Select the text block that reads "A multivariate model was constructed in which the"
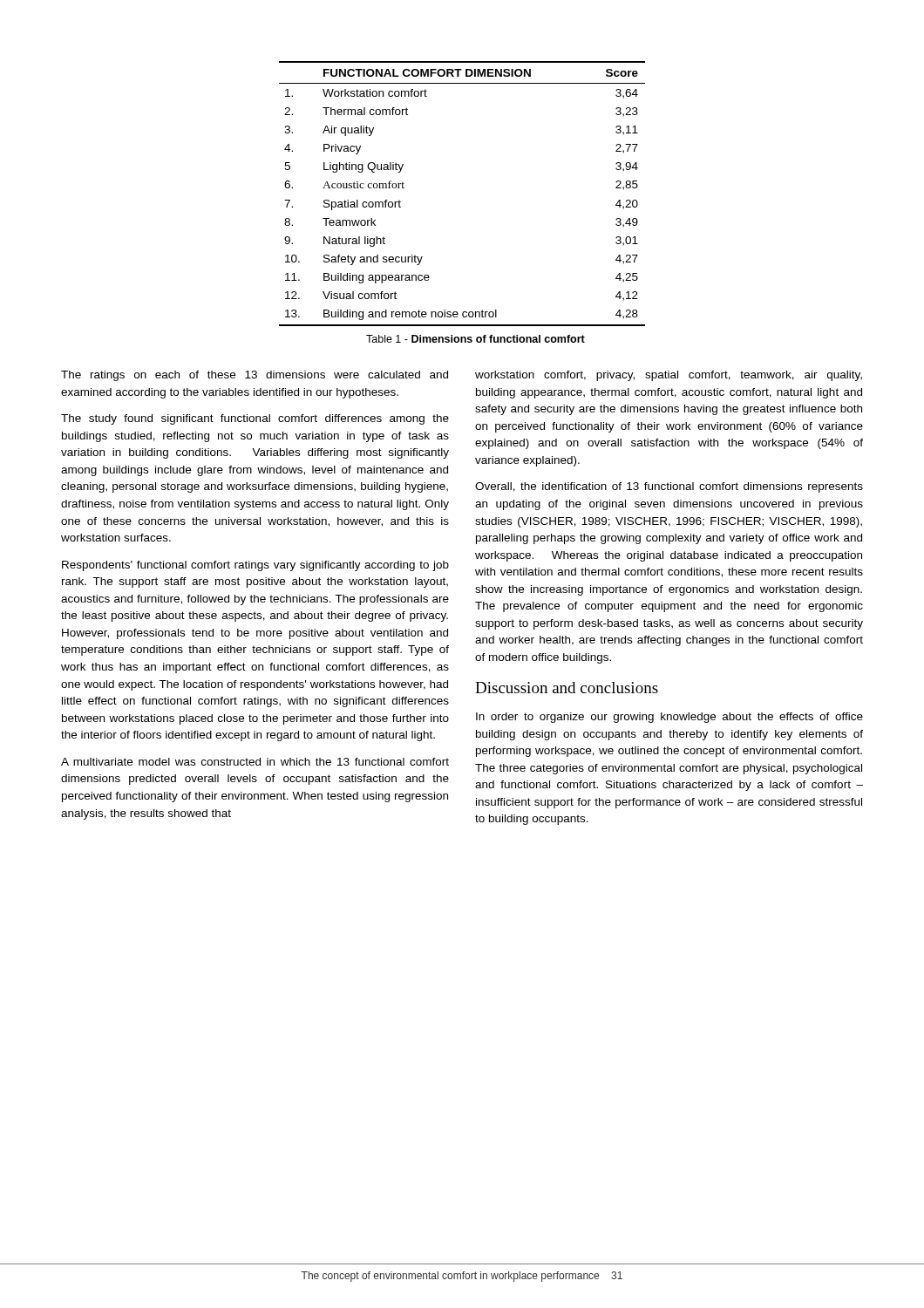 tap(255, 787)
